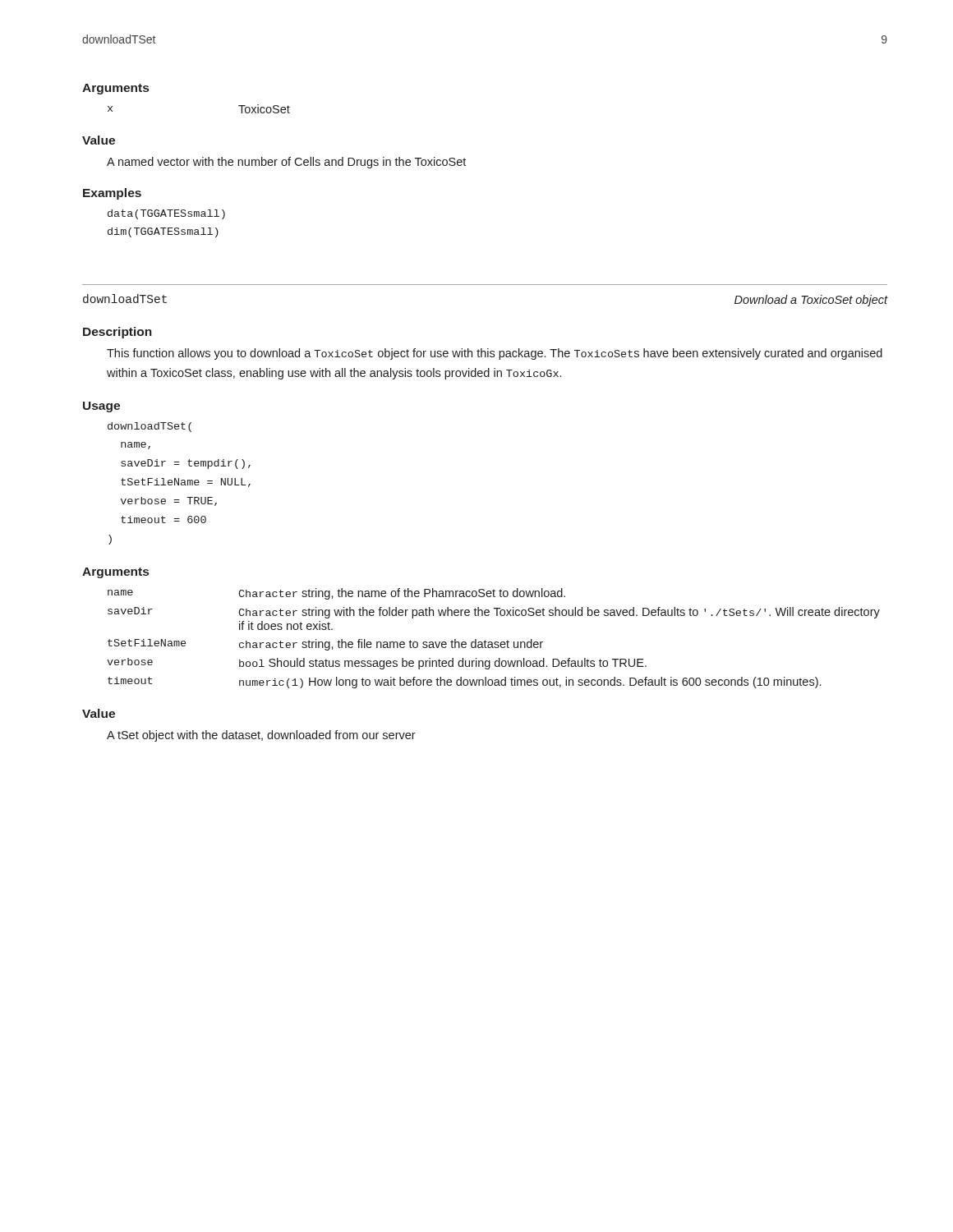Viewport: 953px width, 1232px height.
Task: Select the text starting "A tSet object with the"
Action: click(x=261, y=735)
